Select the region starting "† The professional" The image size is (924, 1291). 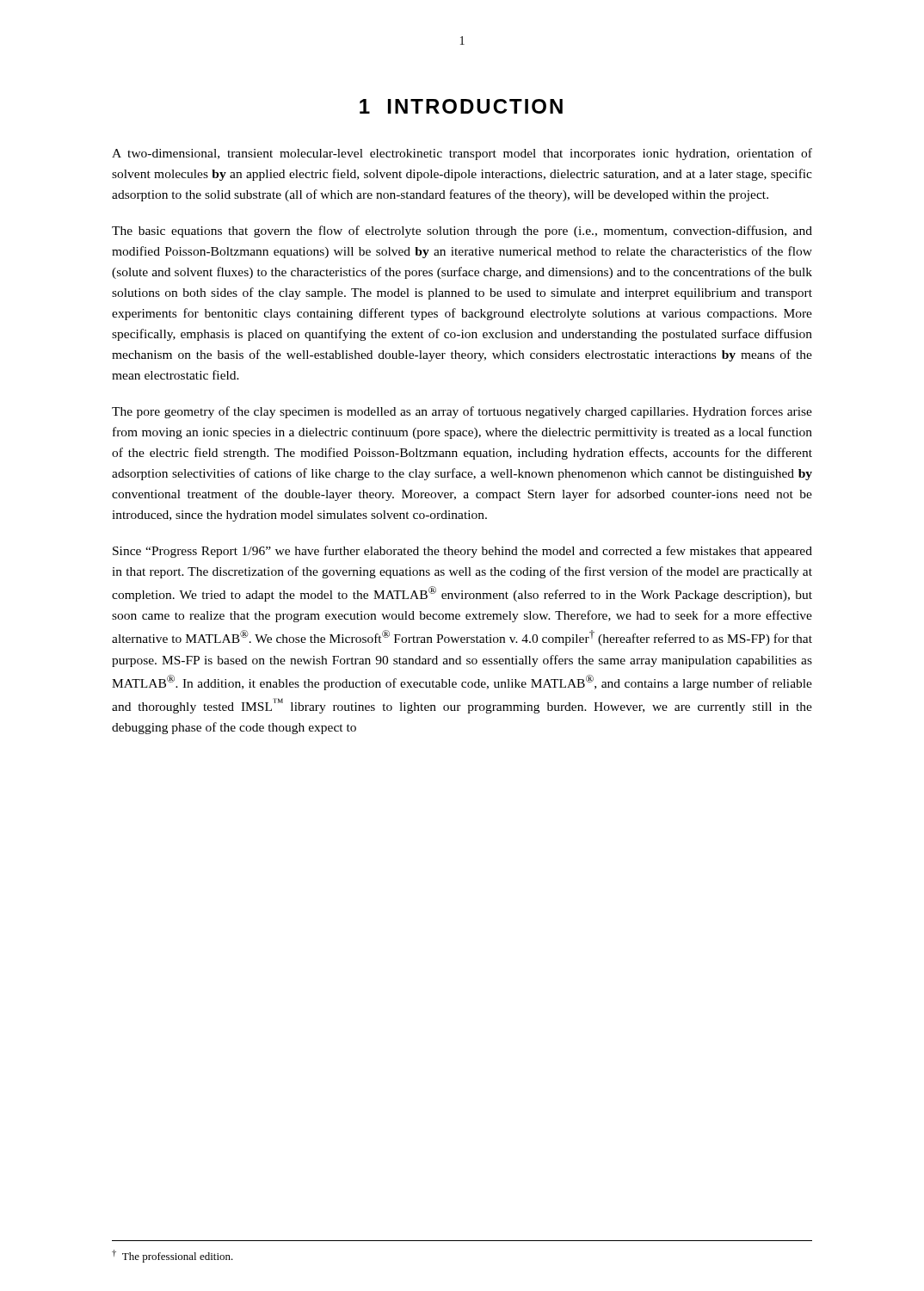pos(172,1256)
